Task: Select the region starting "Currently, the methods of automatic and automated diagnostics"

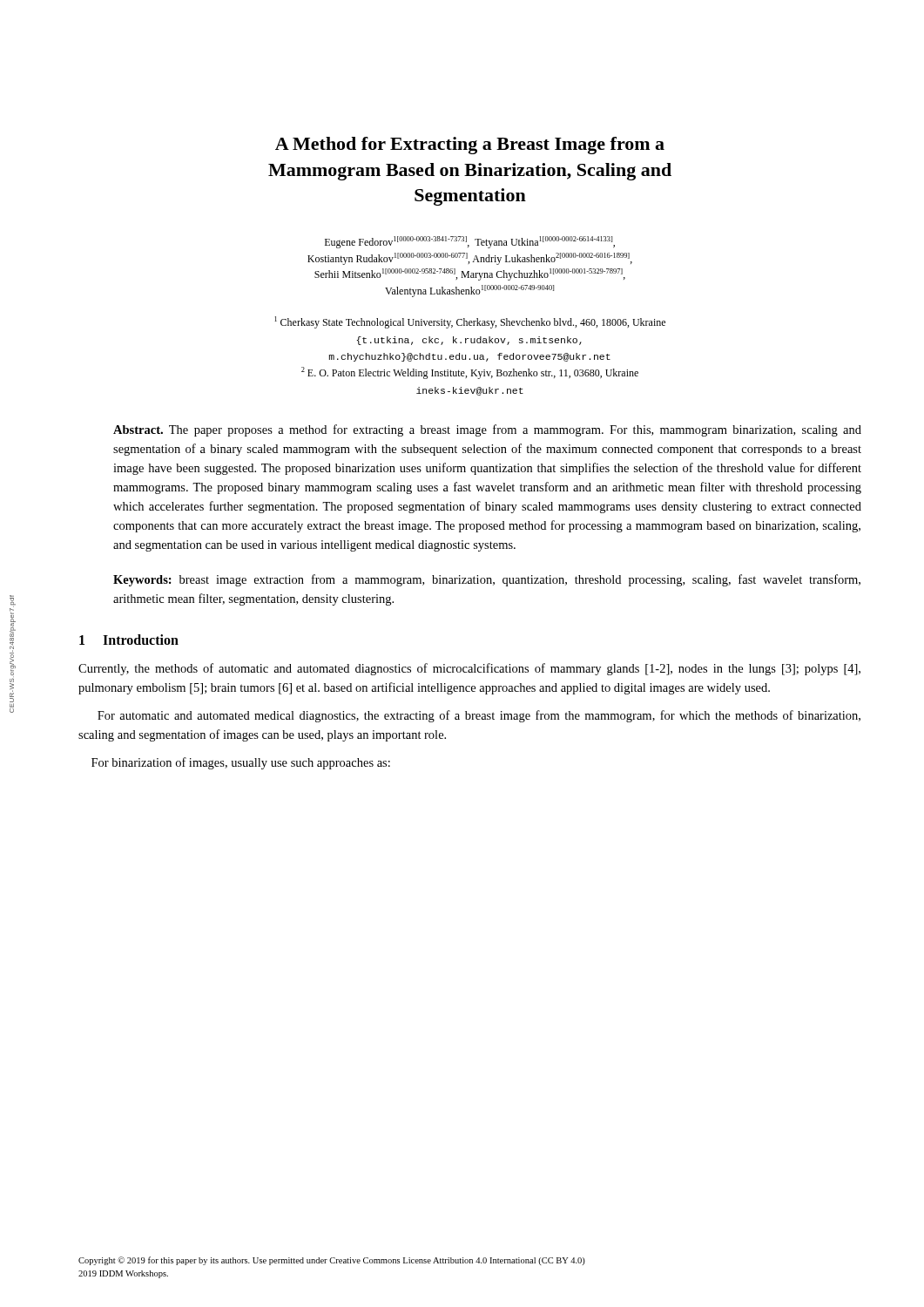Action: click(x=470, y=678)
